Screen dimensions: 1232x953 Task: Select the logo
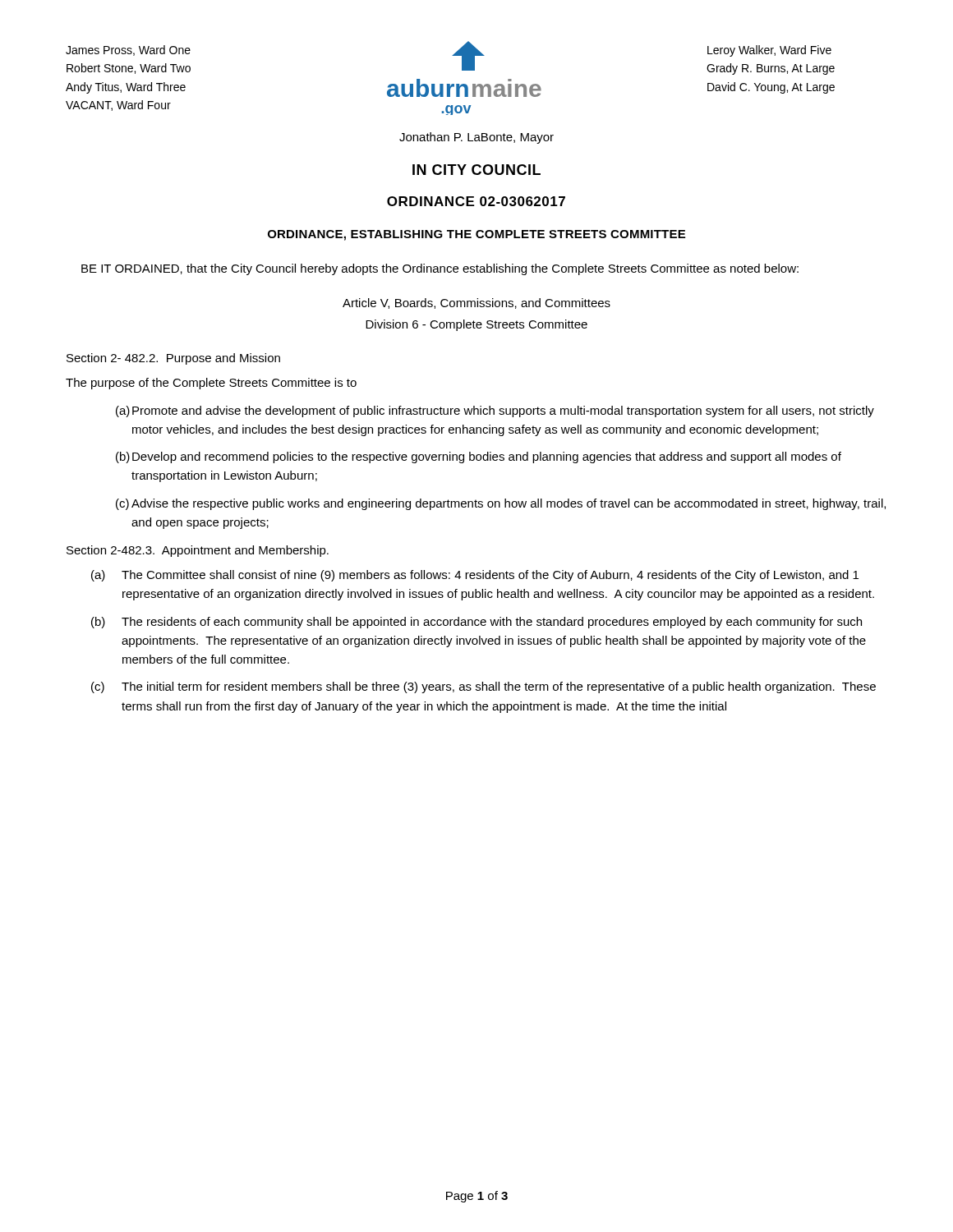pos(468,78)
